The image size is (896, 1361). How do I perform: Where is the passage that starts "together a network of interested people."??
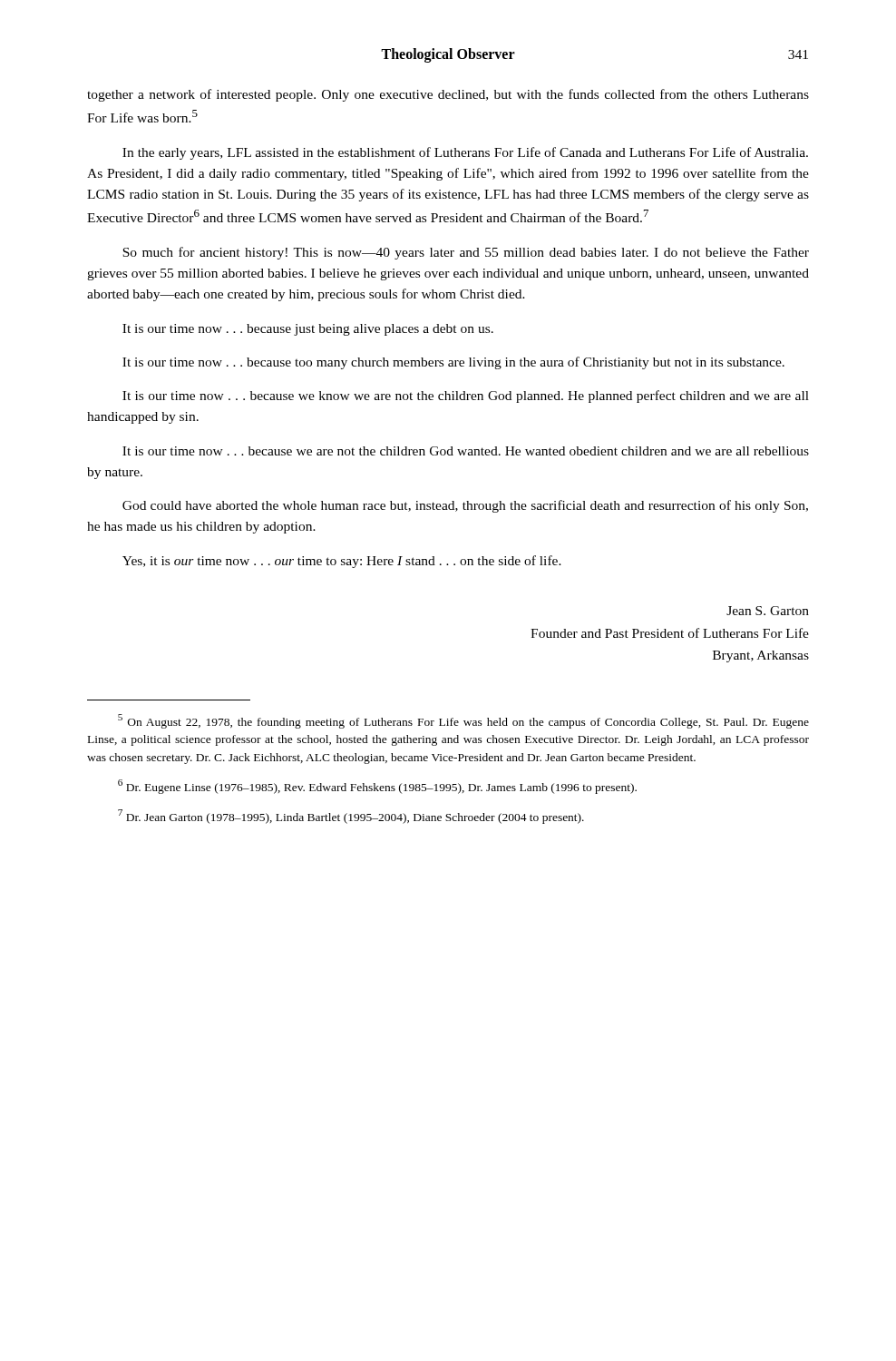[448, 106]
